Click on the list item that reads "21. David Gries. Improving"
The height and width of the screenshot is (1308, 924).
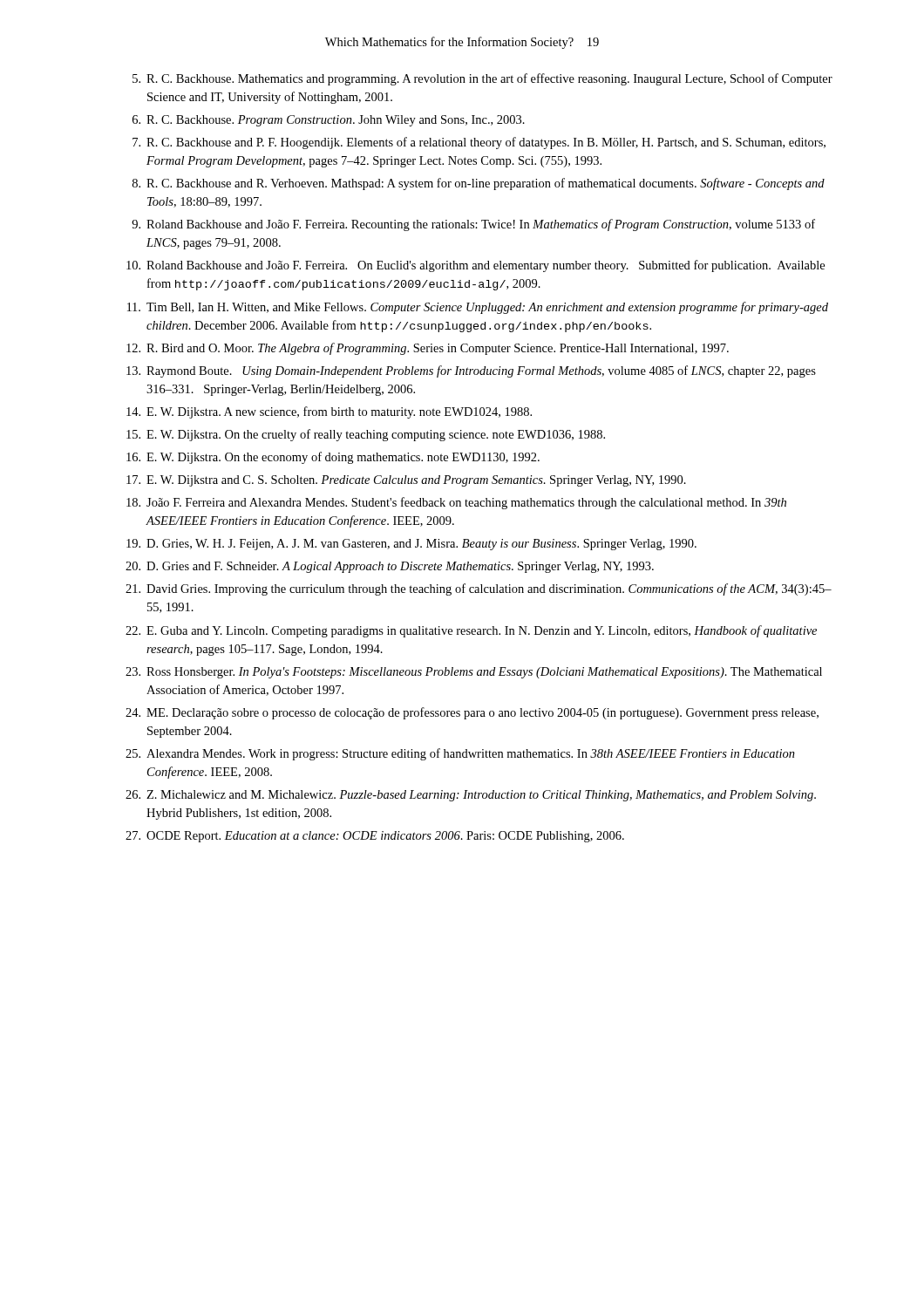point(475,599)
